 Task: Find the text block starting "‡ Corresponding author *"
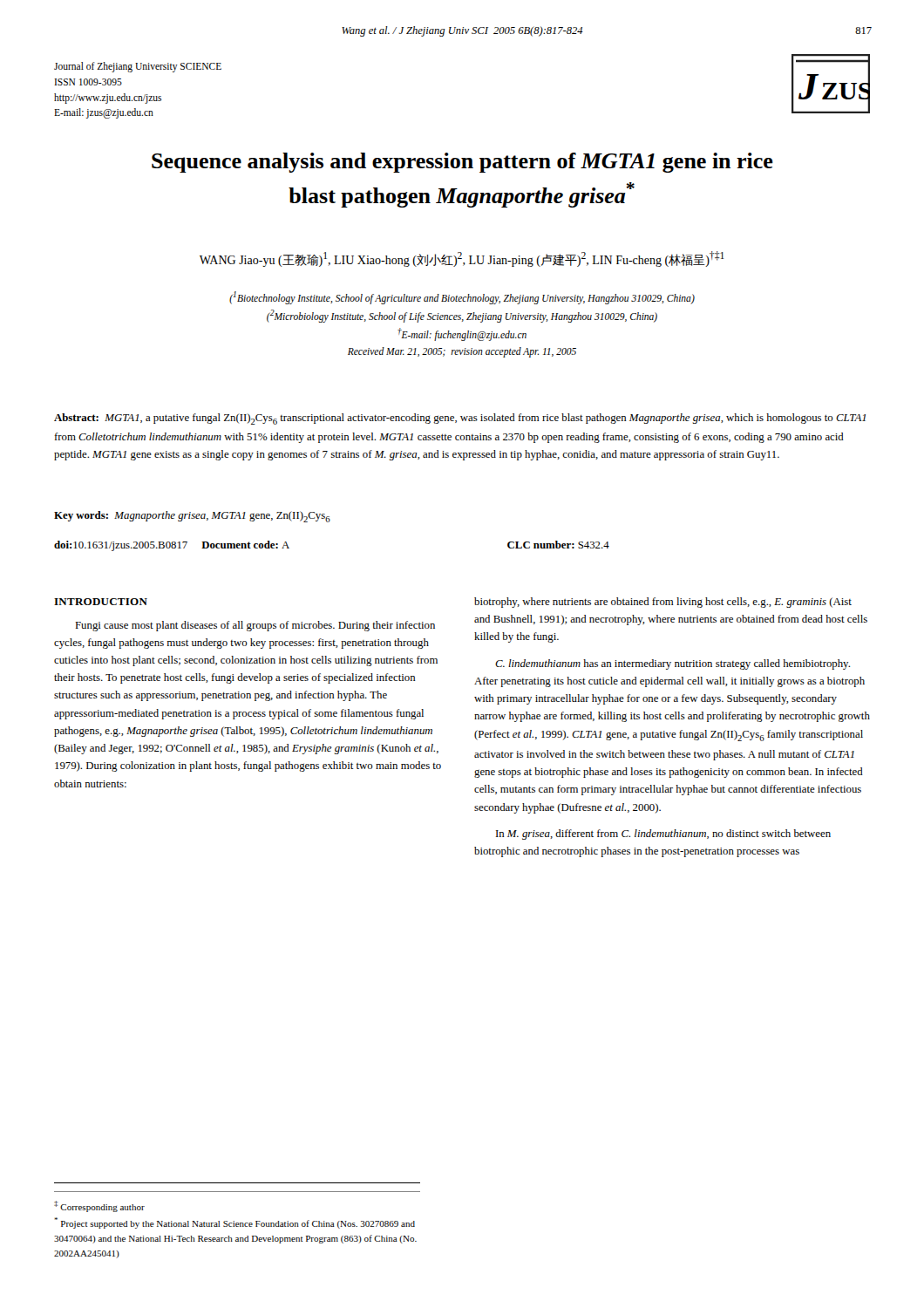[x=237, y=1224]
